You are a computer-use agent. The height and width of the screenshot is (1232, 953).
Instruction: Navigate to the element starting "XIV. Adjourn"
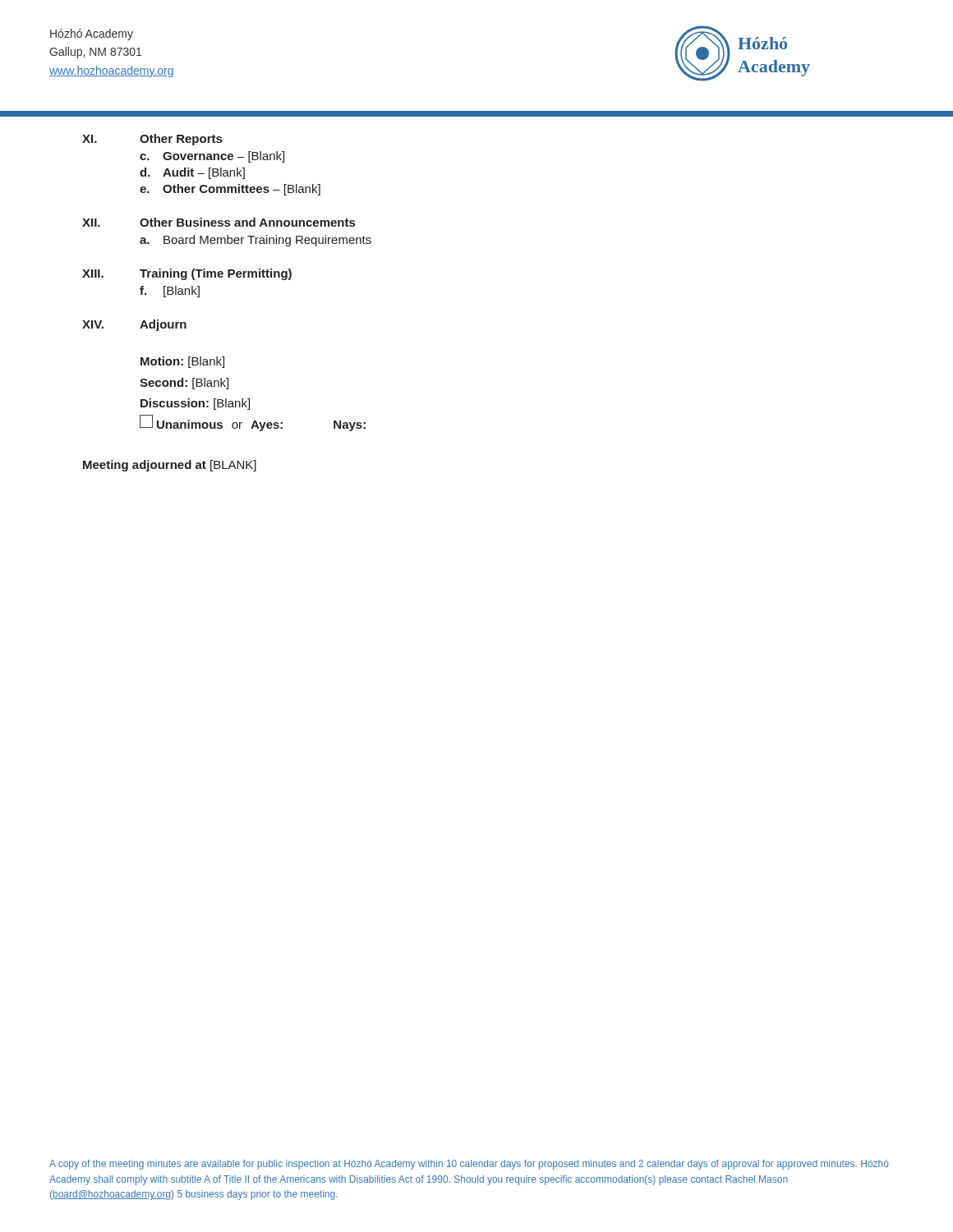click(x=165, y=325)
